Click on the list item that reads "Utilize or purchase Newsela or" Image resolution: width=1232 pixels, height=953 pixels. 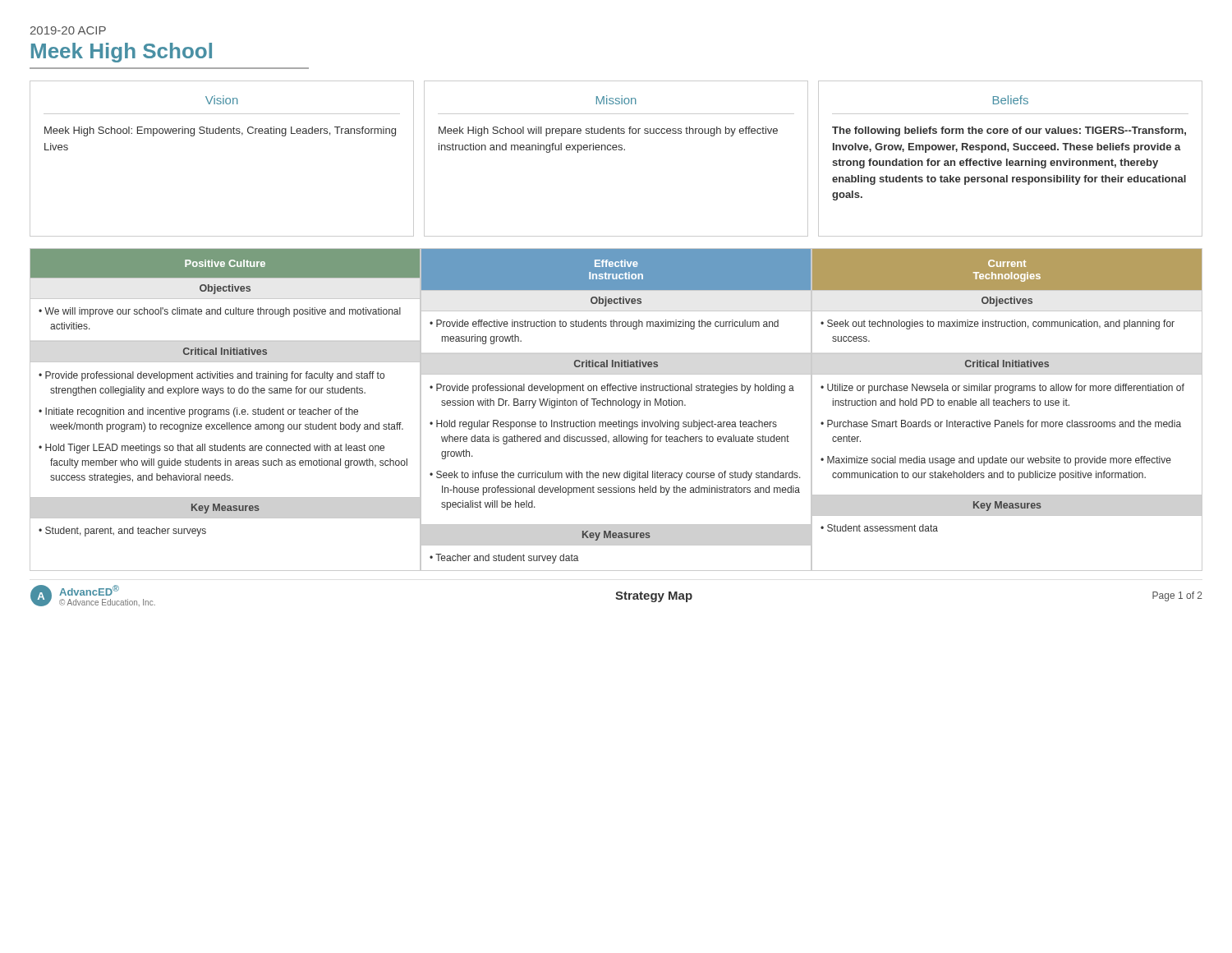pyautogui.click(x=1005, y=395)
